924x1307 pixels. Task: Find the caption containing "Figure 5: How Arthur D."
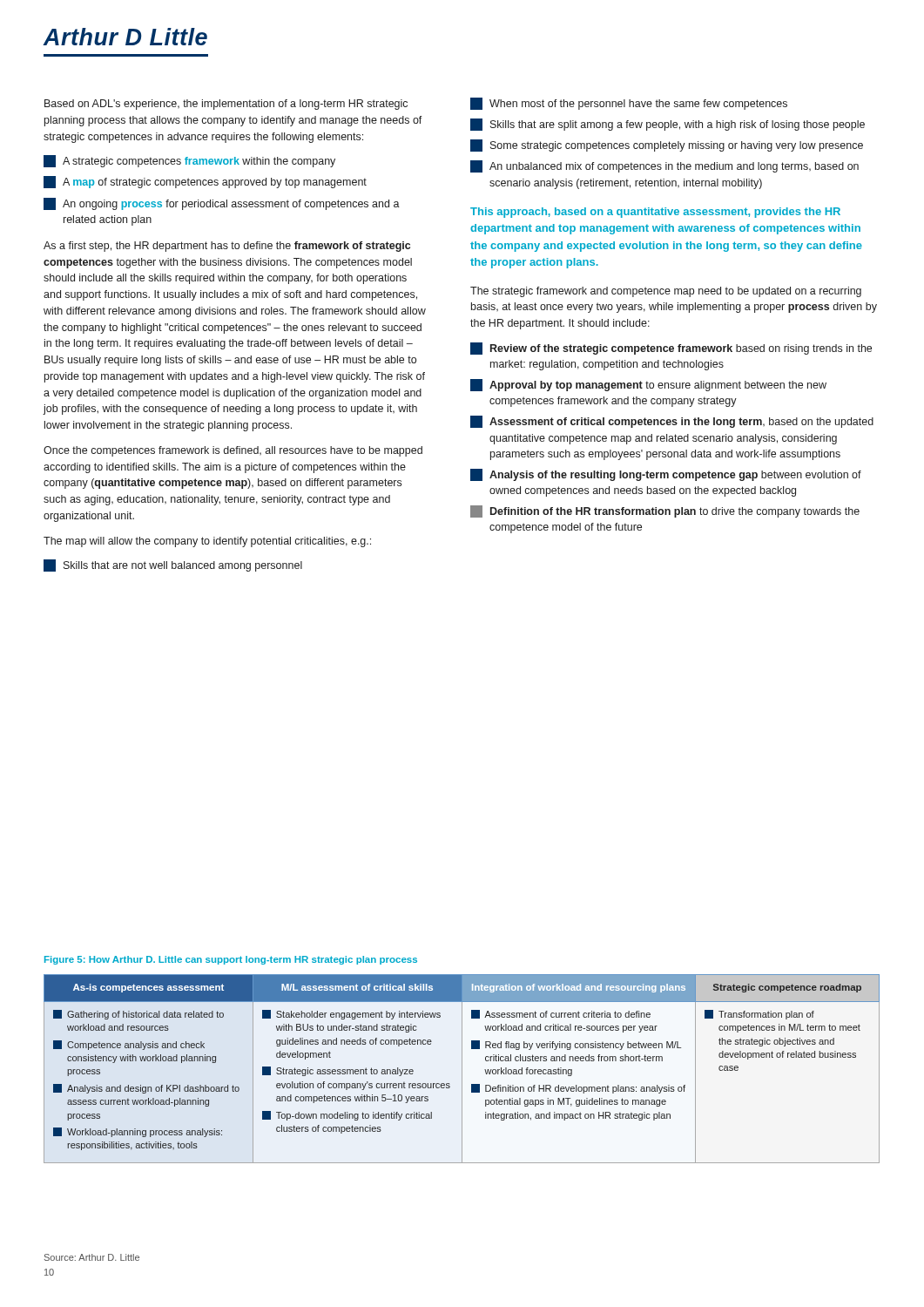[231, 959]
